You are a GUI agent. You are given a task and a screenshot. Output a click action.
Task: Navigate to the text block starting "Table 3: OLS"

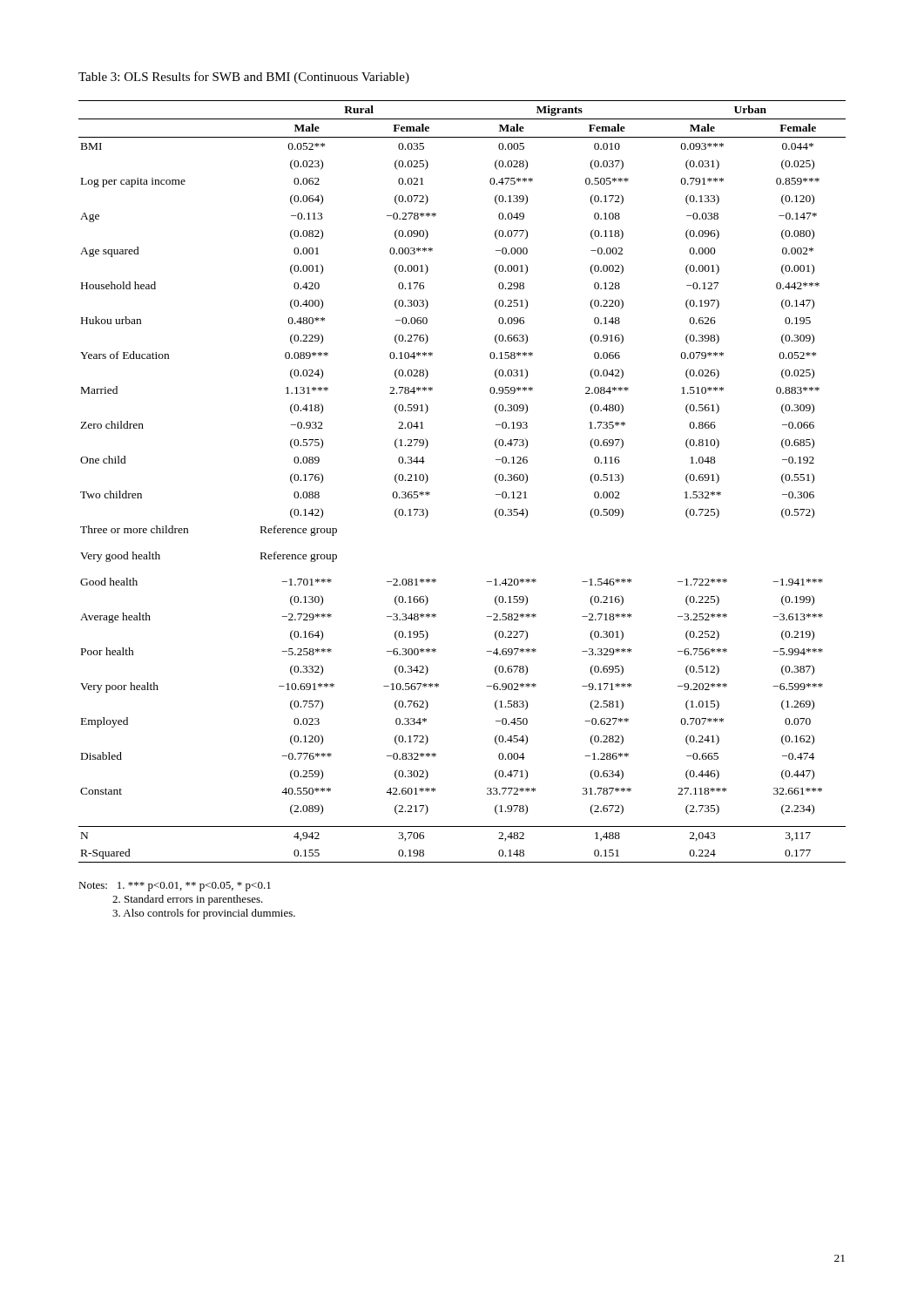pyautogui.click(x=244, y=77)
